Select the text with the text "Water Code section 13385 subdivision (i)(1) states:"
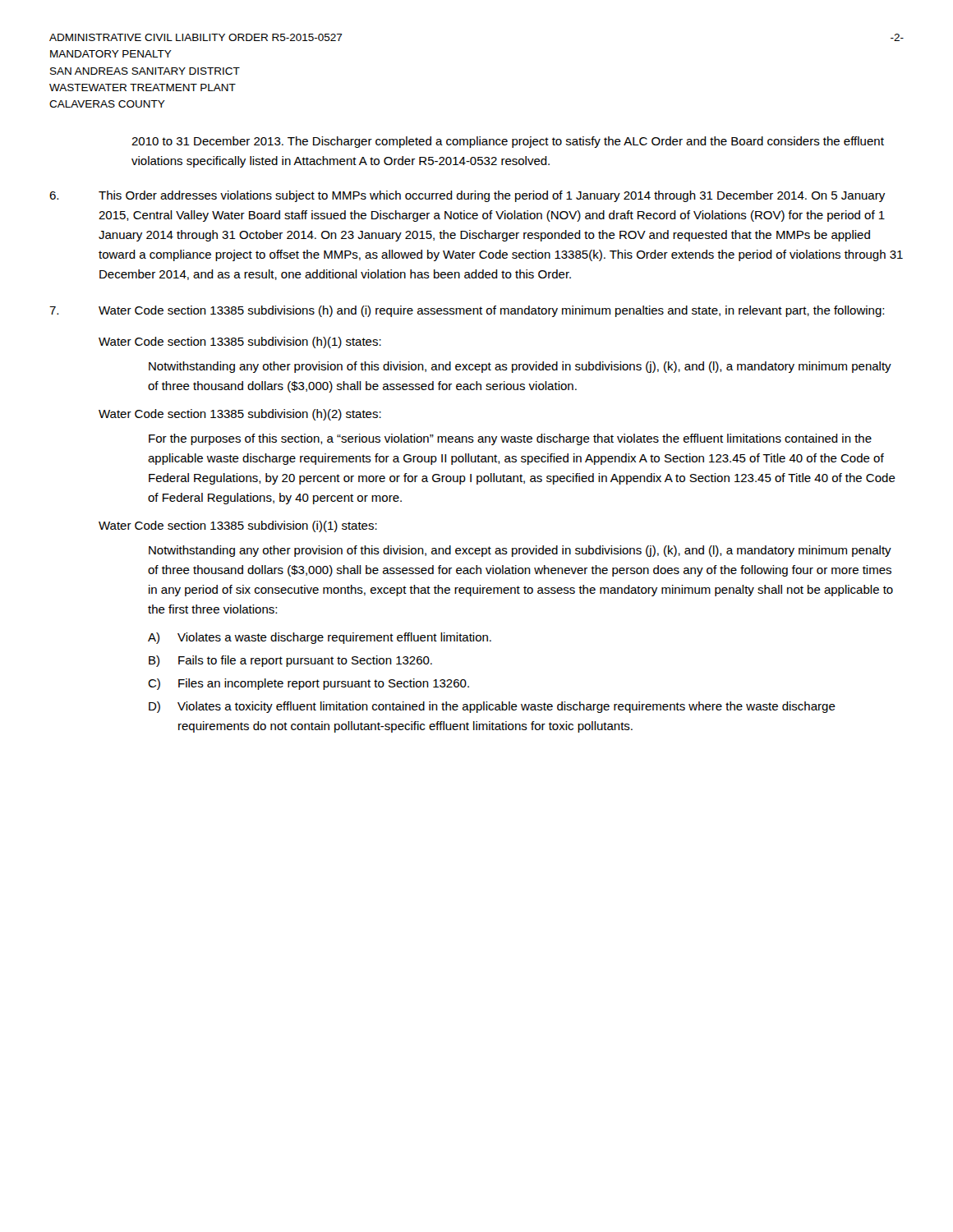This screenshot has width=953, height=1232. coord(238,525)
